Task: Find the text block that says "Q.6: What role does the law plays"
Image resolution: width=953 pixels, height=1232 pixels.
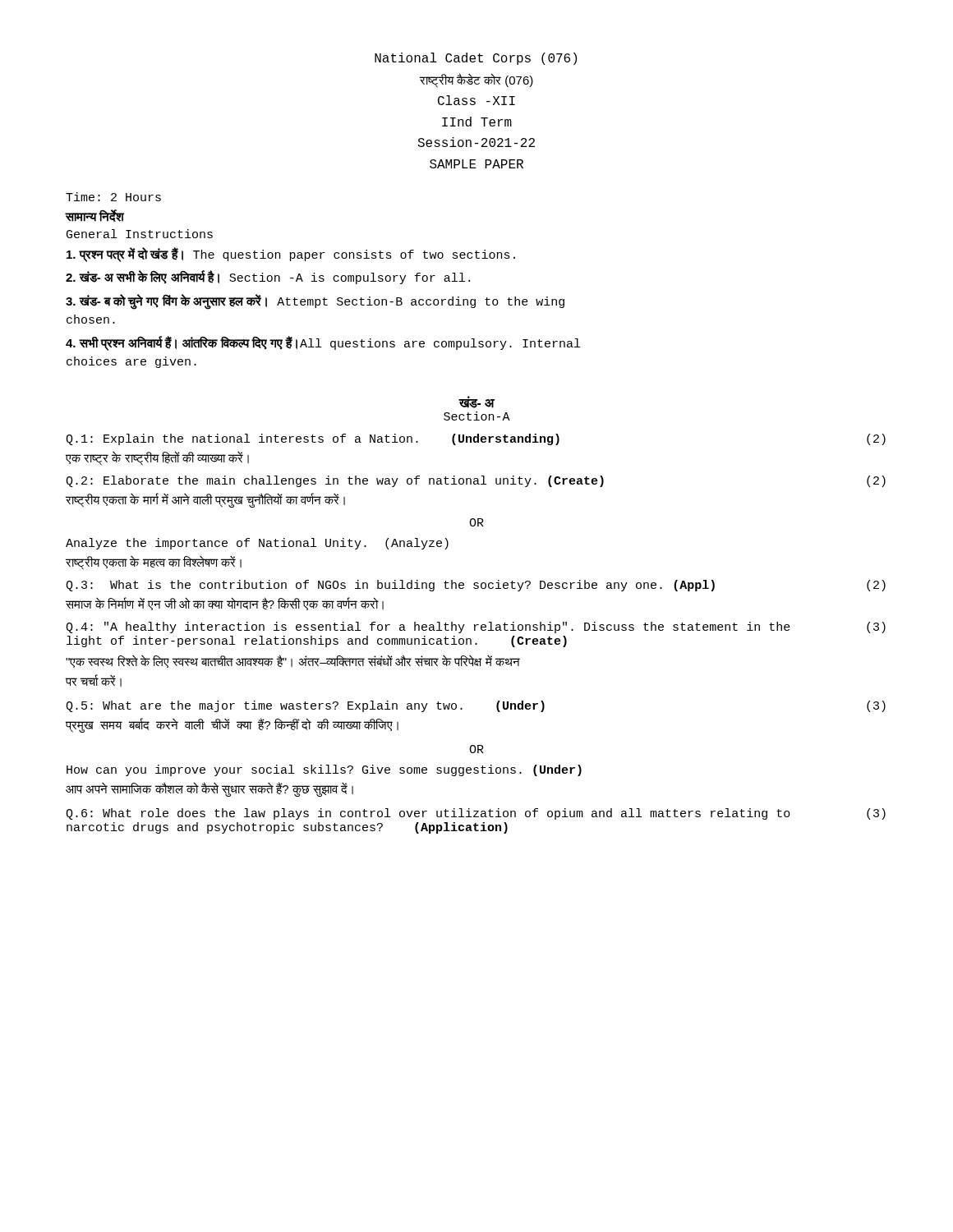Action: [x=476, y=821]
